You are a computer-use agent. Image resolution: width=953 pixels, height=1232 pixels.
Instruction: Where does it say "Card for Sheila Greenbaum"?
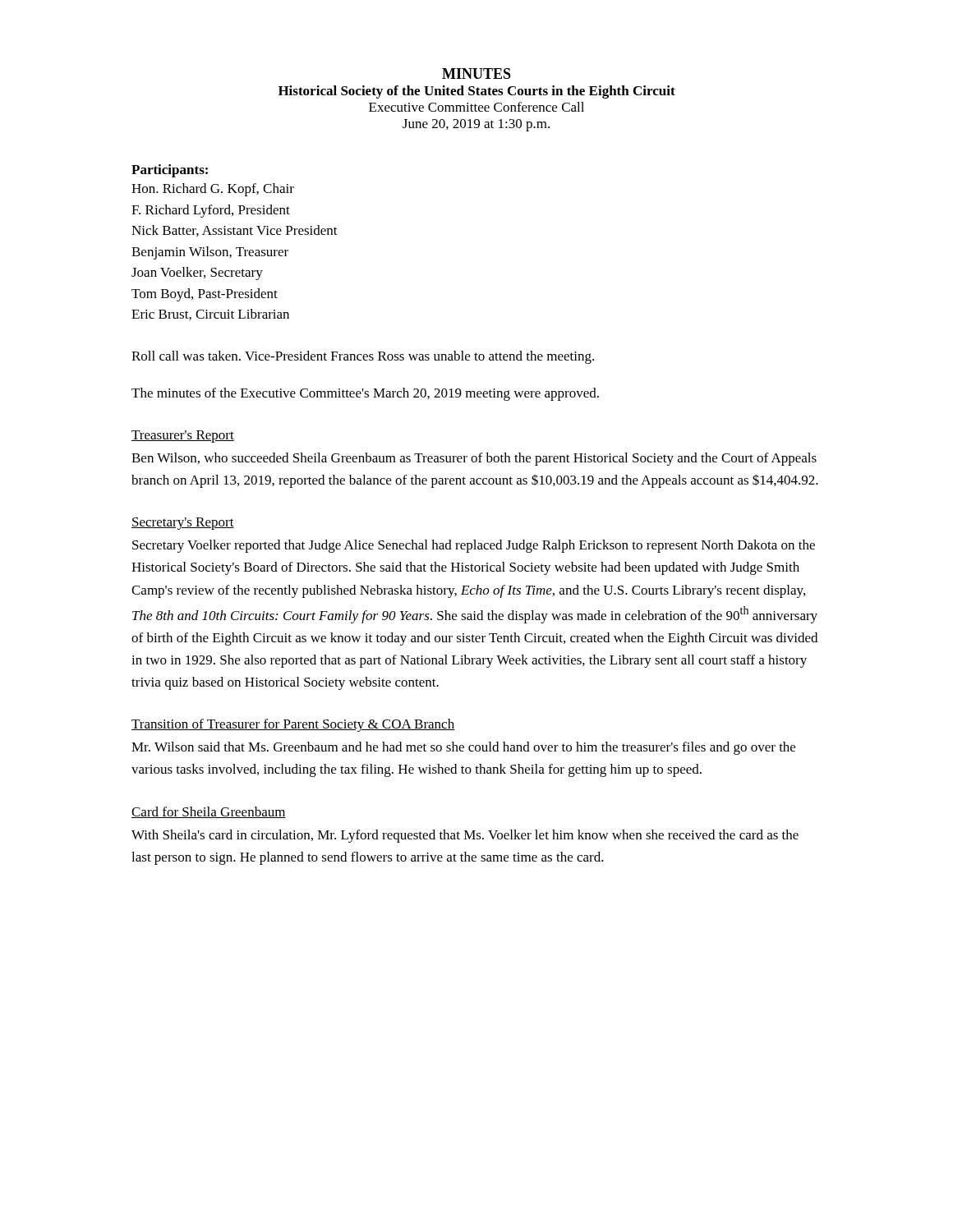click(x=208, y=812)
